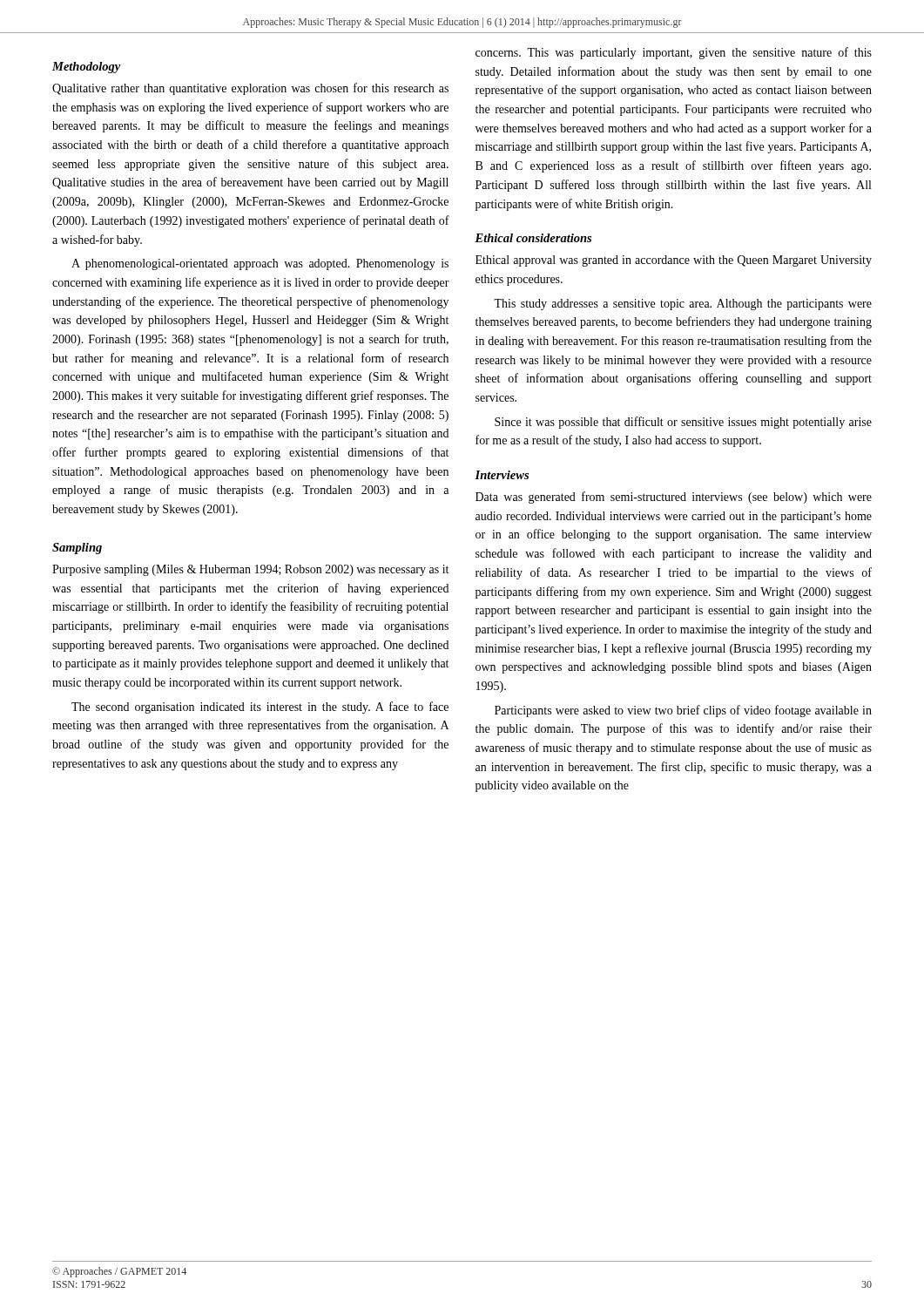Image resolution: width=924 pixels, height=1307 pixels.
Task: Locate the text block that says "Qualitative rather than quantitative"
Action: click(x=251, y=164)
